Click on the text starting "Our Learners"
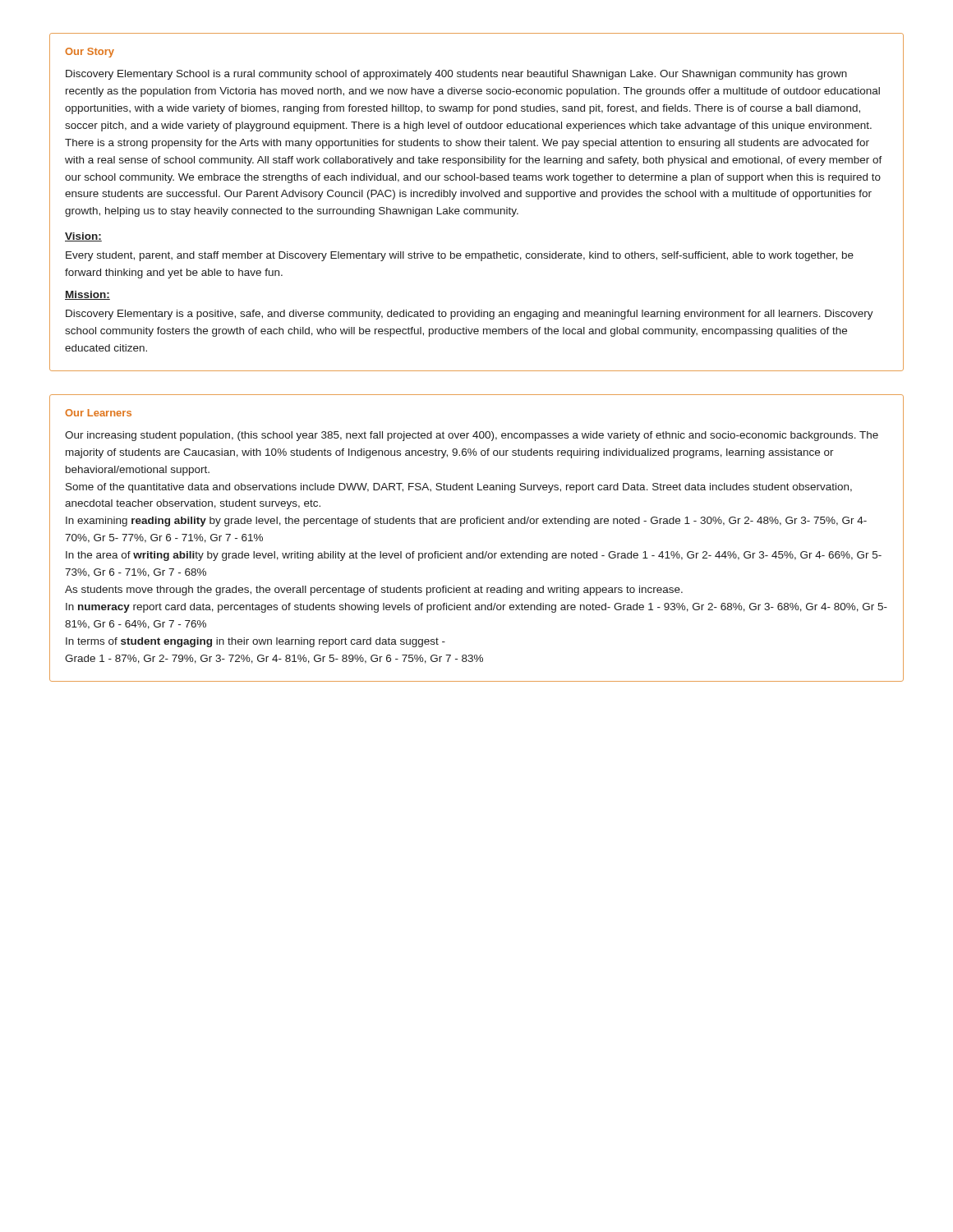Viewport: 953px width, 1232px height. coord(98,412)
